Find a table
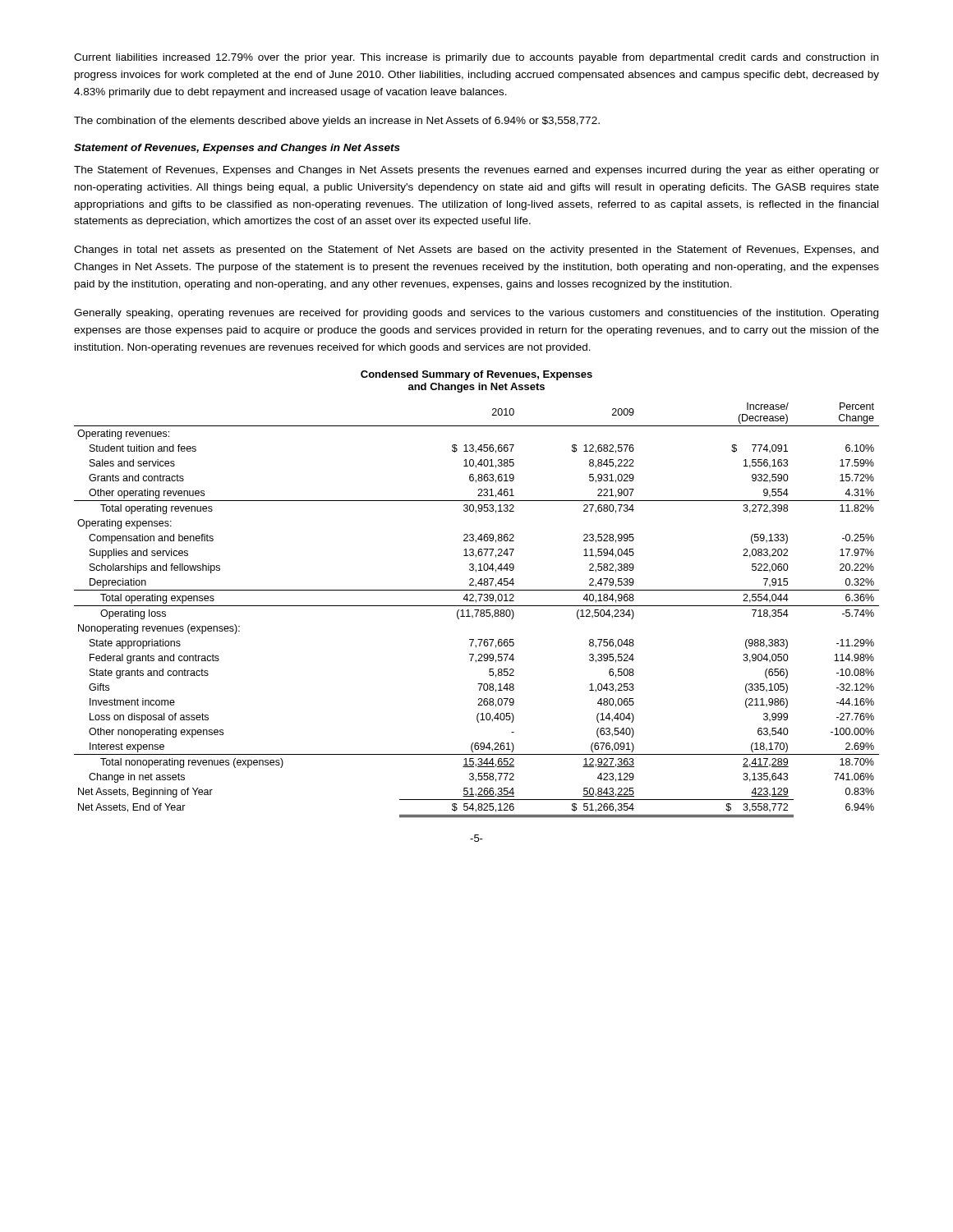Image resolution: width=953 pixels, height=1232 pixels. tap(476, 608)
